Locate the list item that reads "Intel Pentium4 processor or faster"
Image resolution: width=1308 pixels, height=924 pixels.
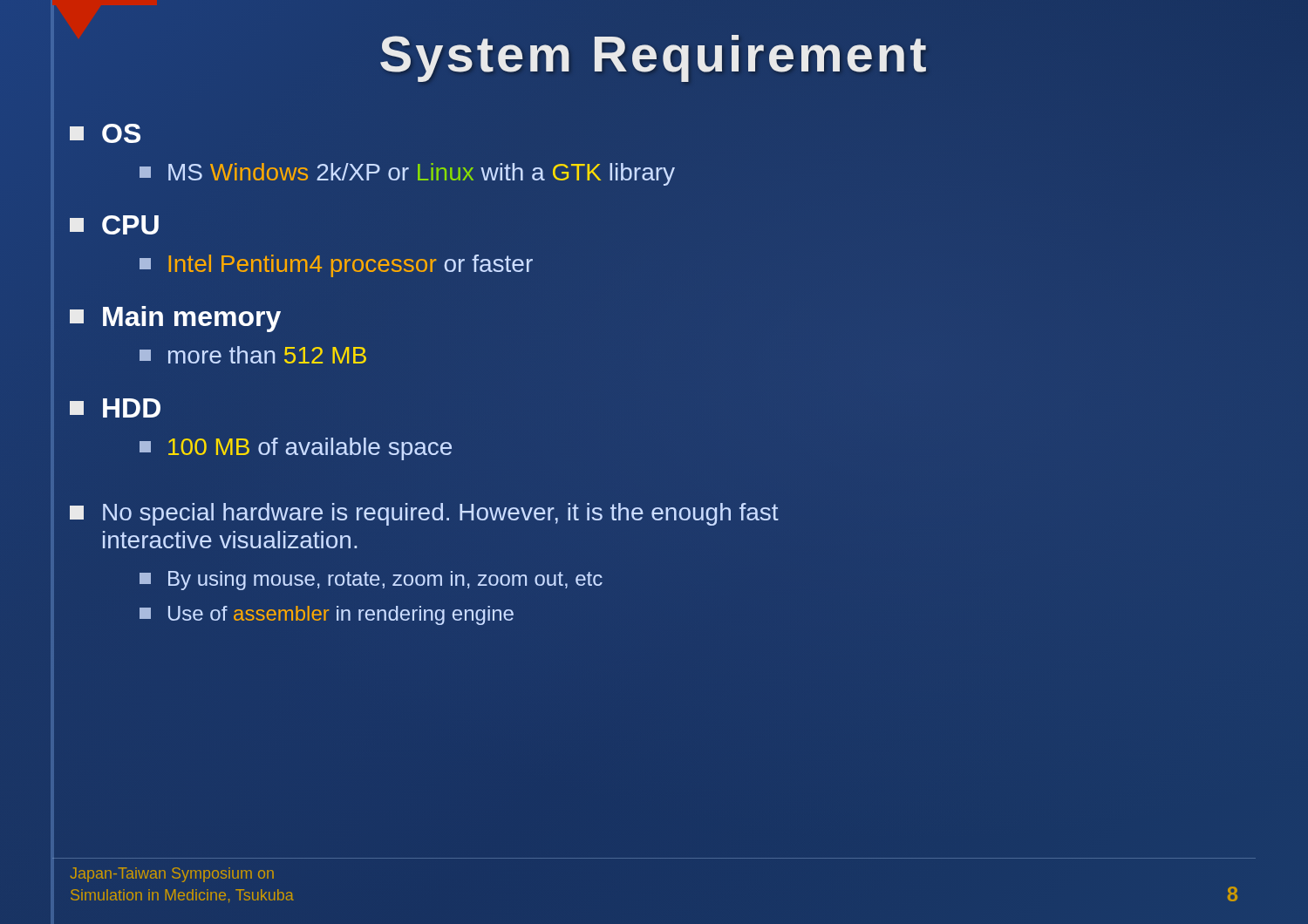[336, 264]
